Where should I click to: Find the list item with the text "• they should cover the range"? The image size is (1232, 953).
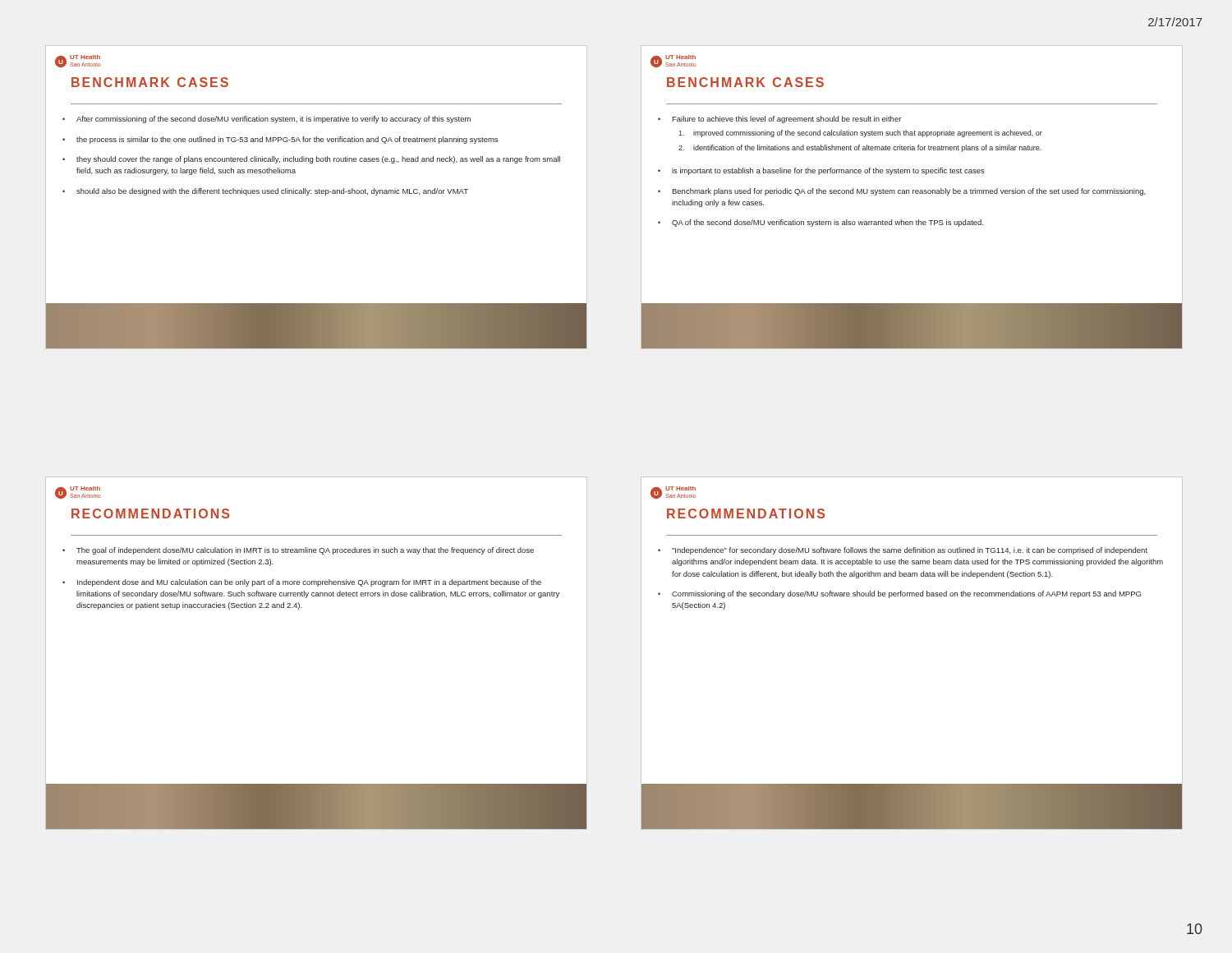point(316,165)
